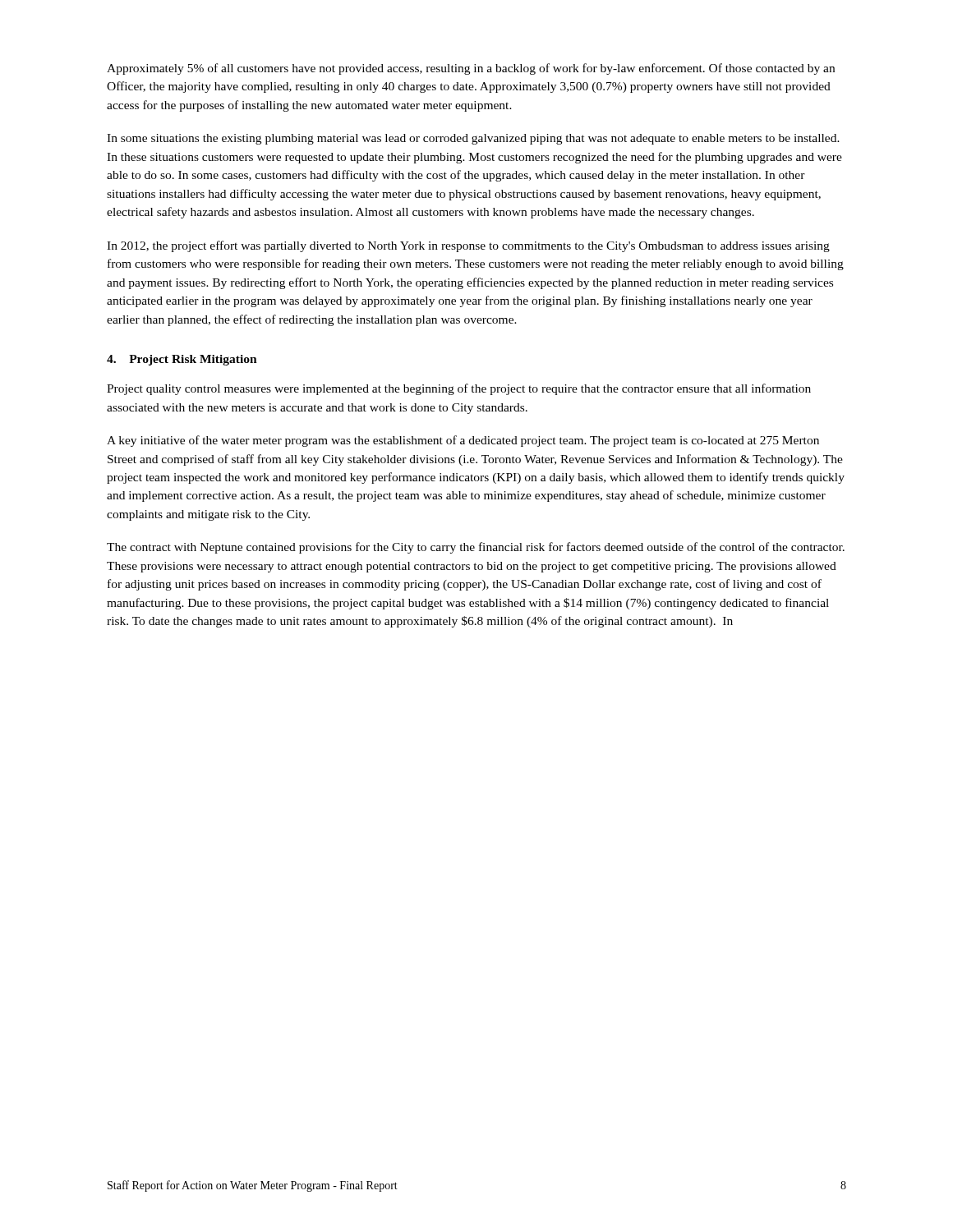Locate the block starting "A key initiative of the water meter program"
This screenshot has height=1232, width=953.
[476, 477]
